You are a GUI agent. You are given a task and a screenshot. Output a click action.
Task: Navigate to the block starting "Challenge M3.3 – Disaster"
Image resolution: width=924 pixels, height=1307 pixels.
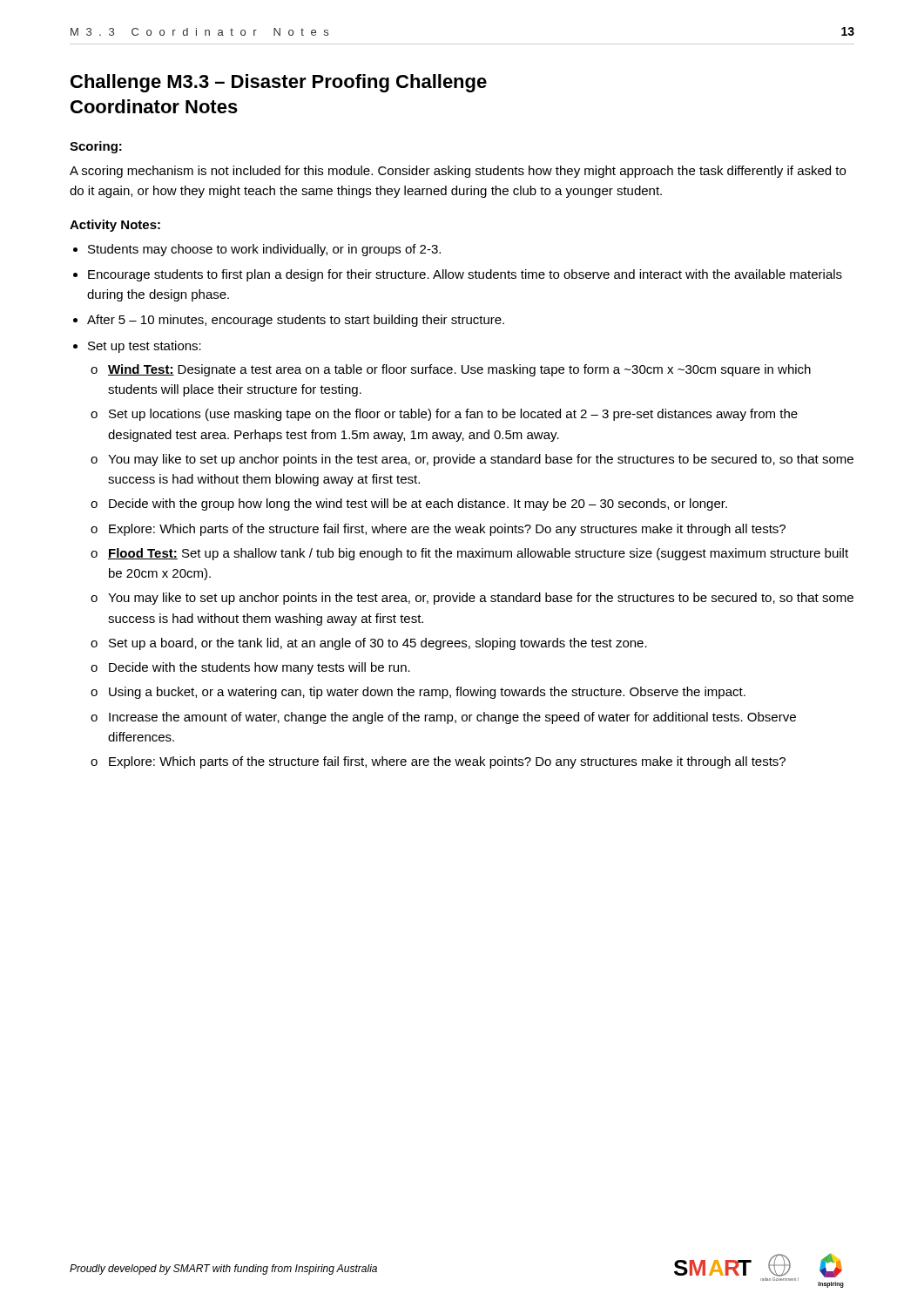[278, 94]
